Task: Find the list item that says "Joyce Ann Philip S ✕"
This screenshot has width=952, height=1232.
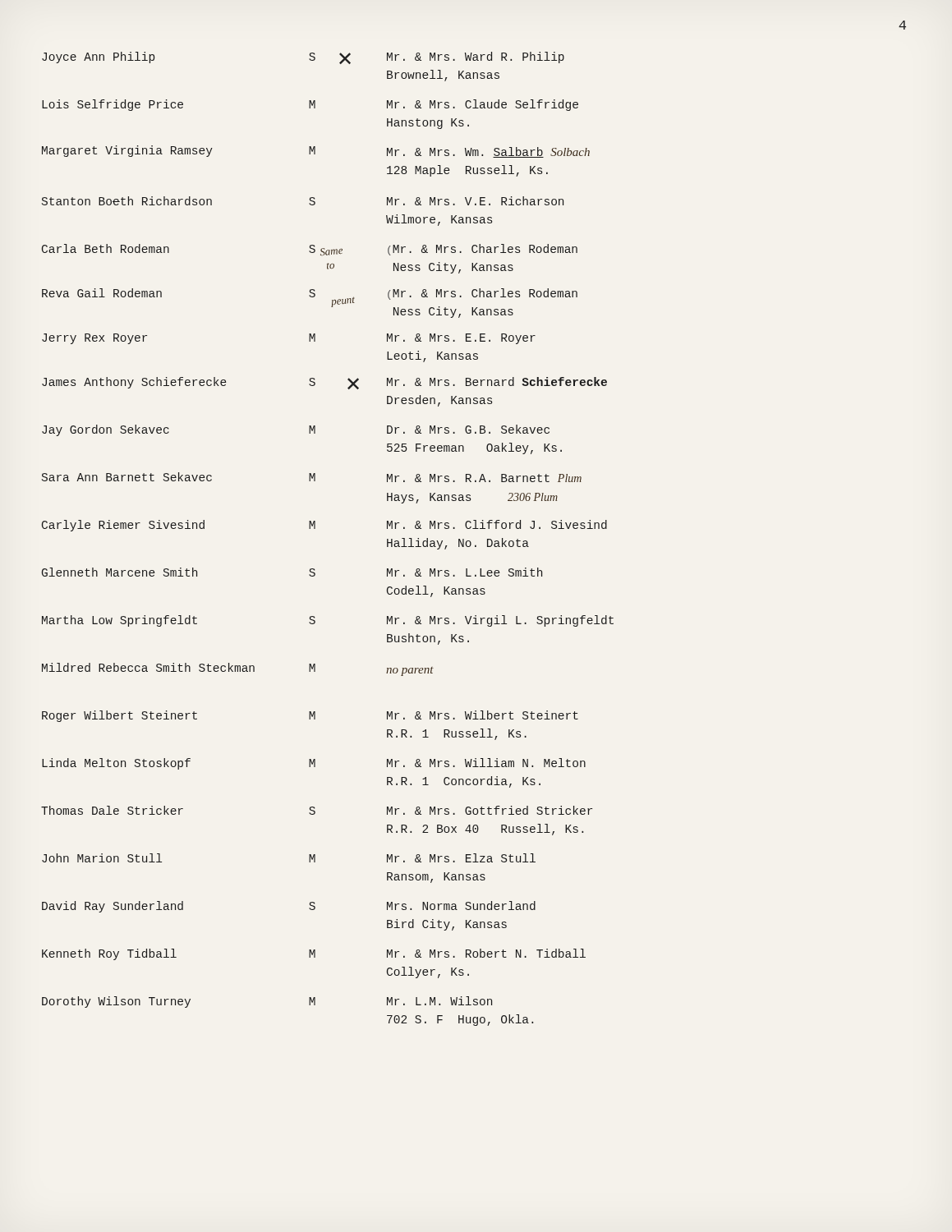Action: (419, 67)
